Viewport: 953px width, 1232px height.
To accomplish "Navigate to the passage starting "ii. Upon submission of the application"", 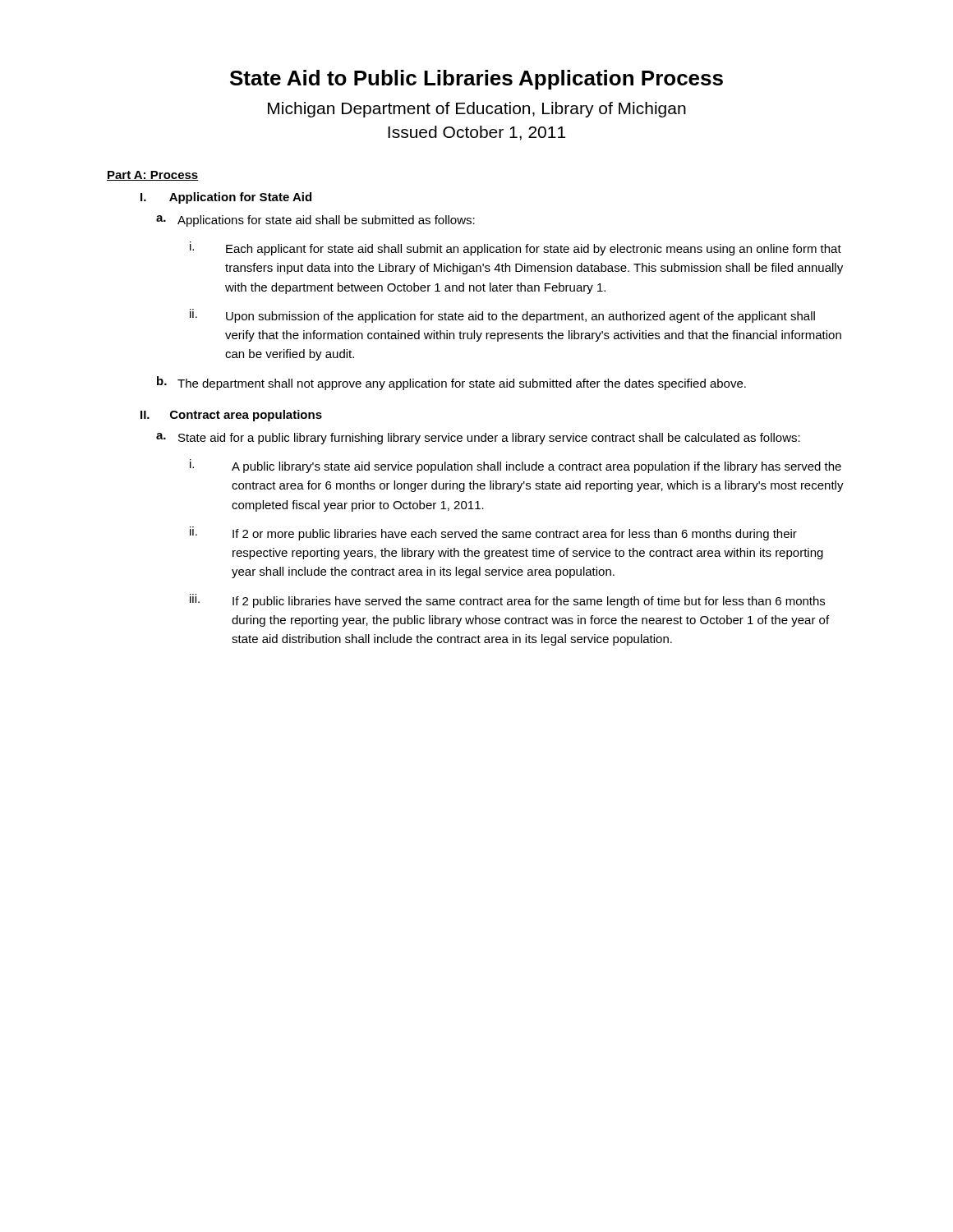I will click(518, 335).
